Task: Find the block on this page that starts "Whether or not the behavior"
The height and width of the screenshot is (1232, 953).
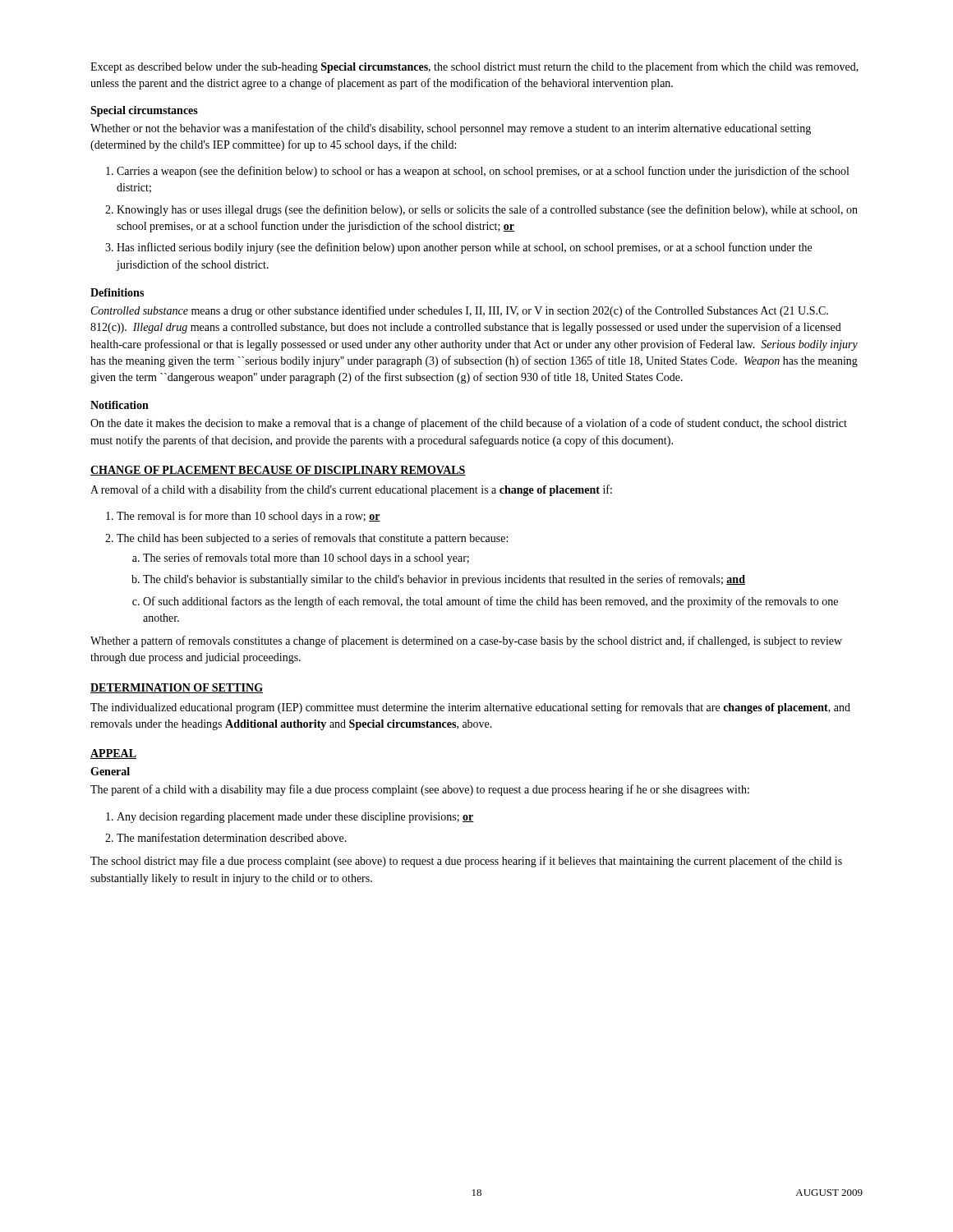Action: tap(451, 137)
